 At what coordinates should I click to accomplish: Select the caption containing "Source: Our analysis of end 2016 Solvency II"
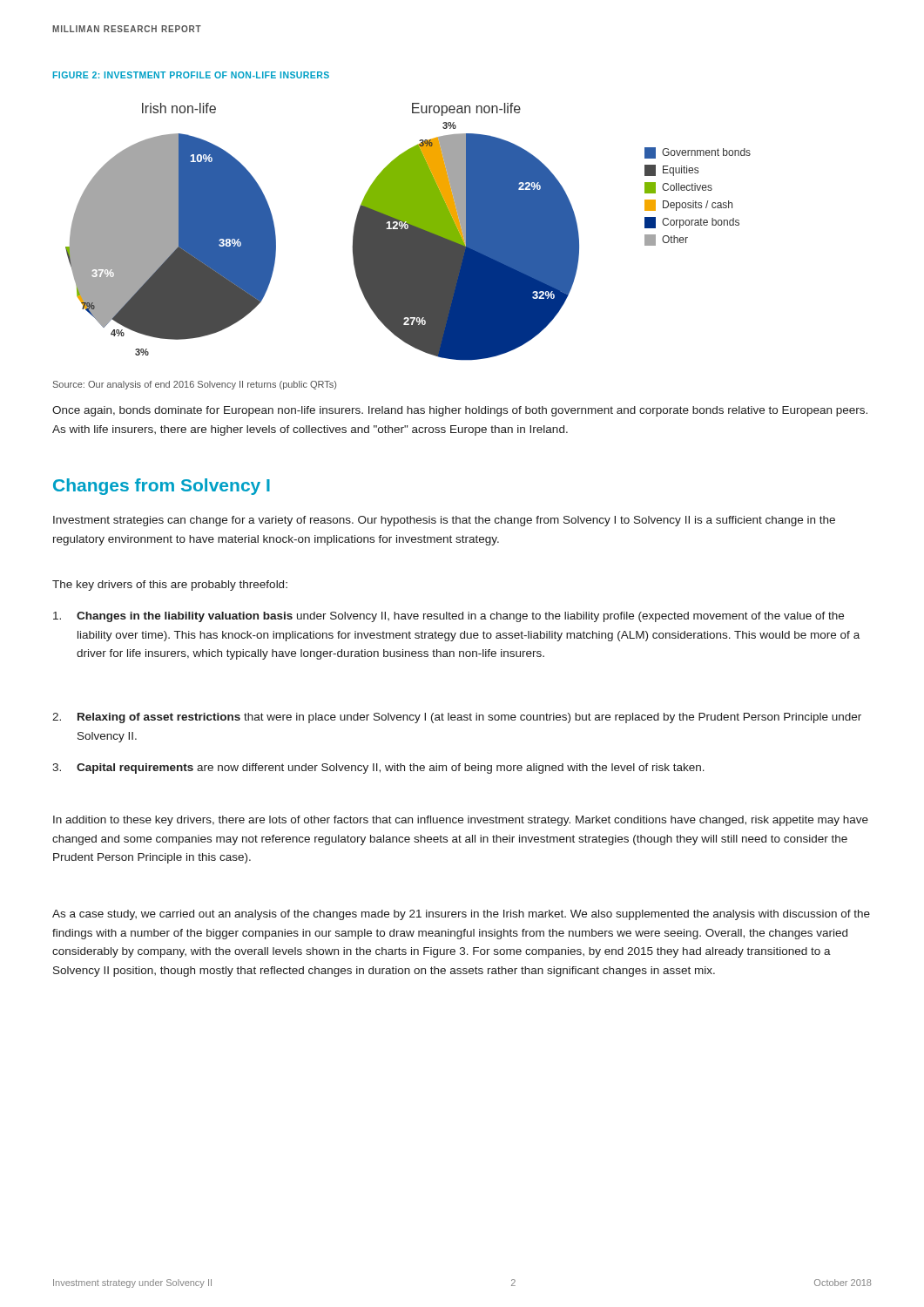click(195, 384)
